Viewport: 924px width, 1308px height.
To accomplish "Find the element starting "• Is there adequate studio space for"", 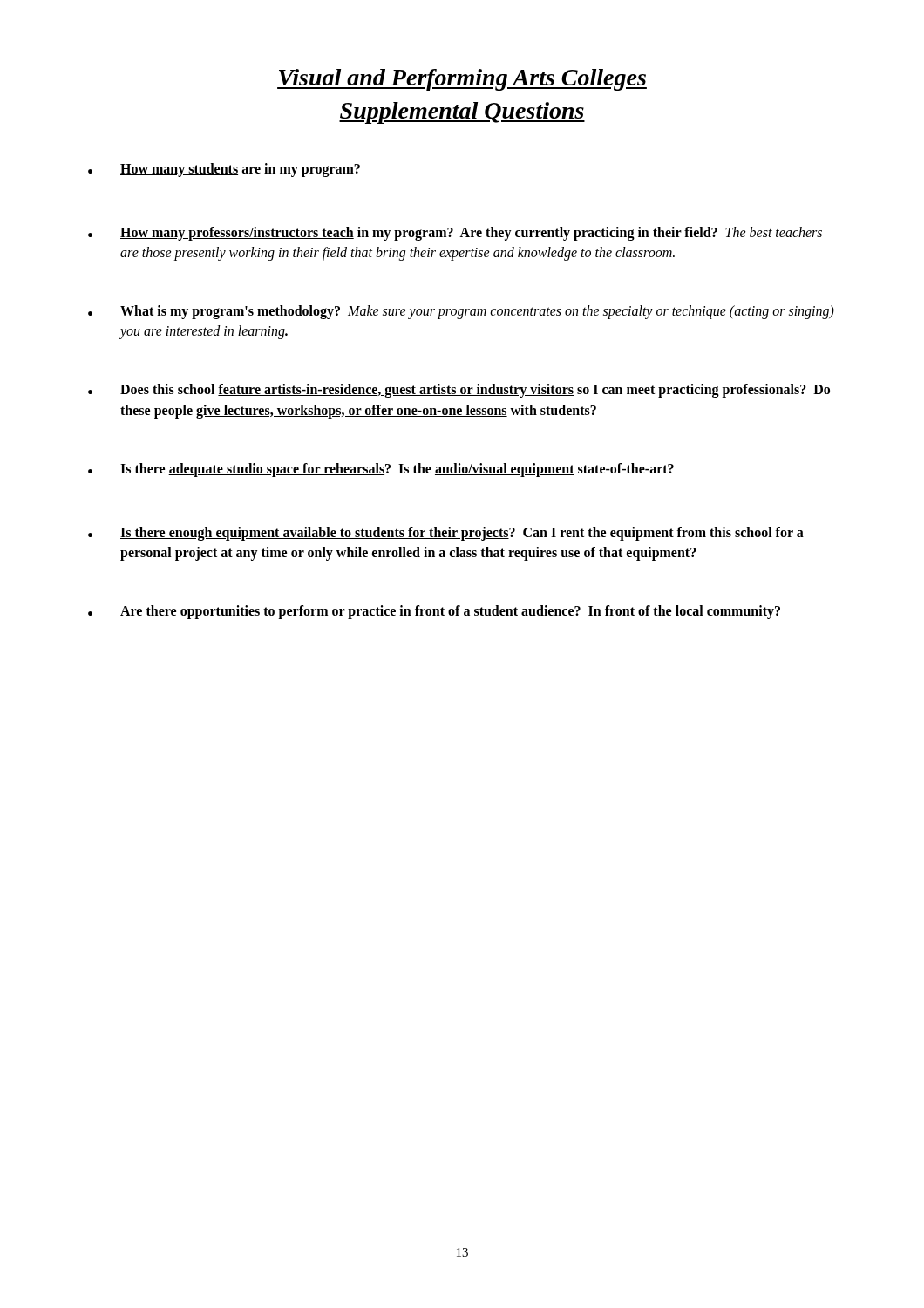I will pos(462,471).
